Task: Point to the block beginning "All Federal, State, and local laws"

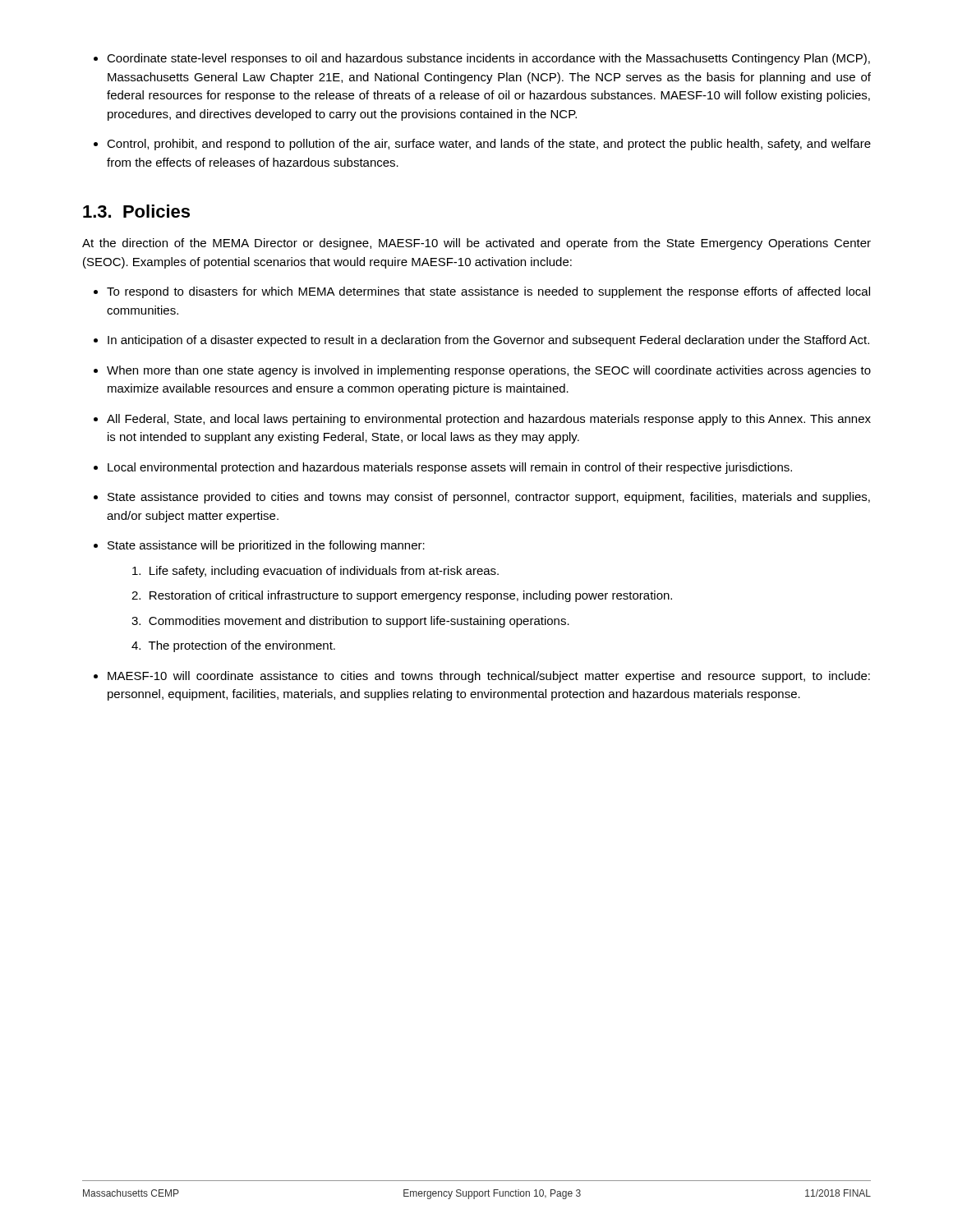Action: click(489, 427)
